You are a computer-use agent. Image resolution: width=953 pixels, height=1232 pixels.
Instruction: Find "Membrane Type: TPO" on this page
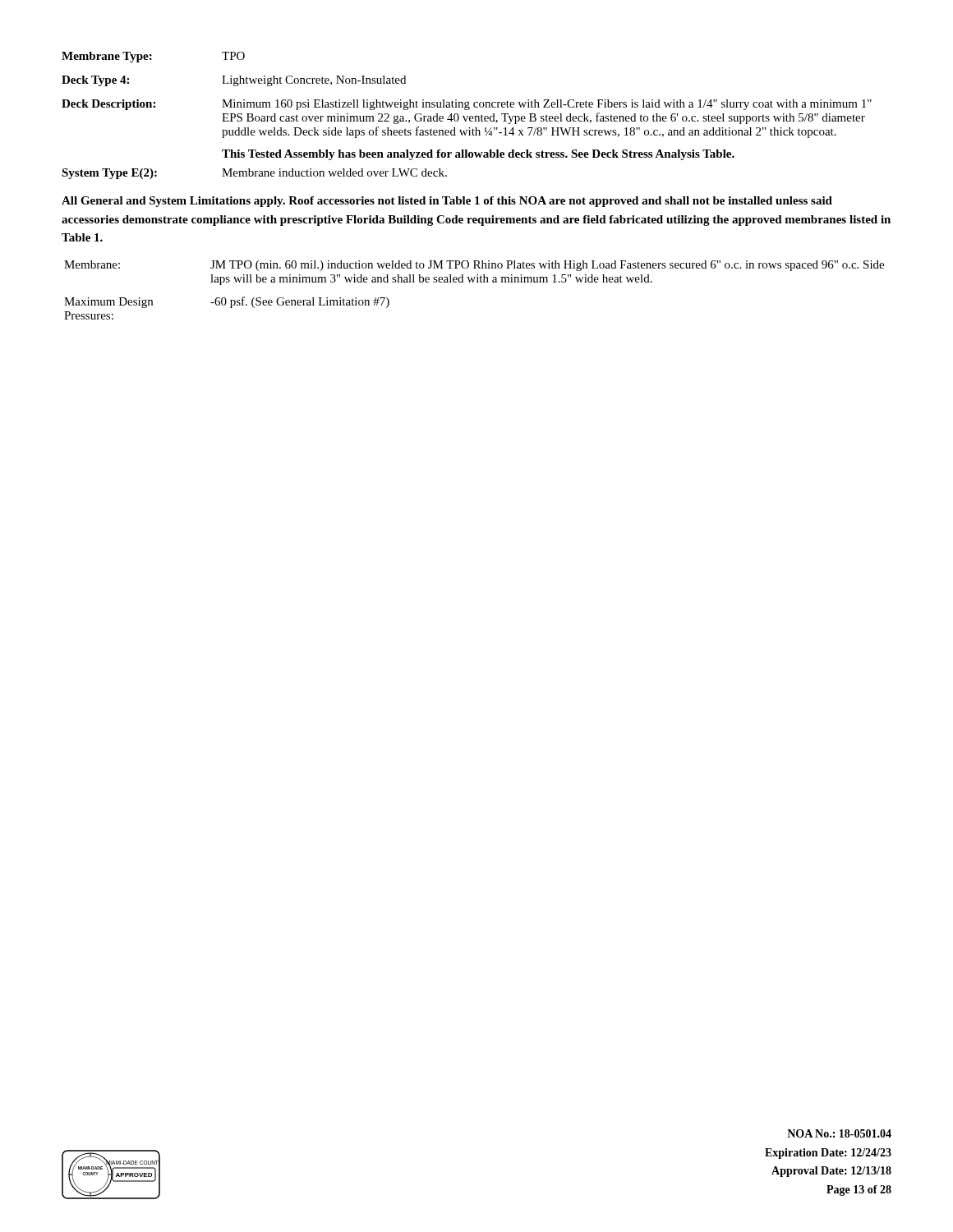click(153, 57)
